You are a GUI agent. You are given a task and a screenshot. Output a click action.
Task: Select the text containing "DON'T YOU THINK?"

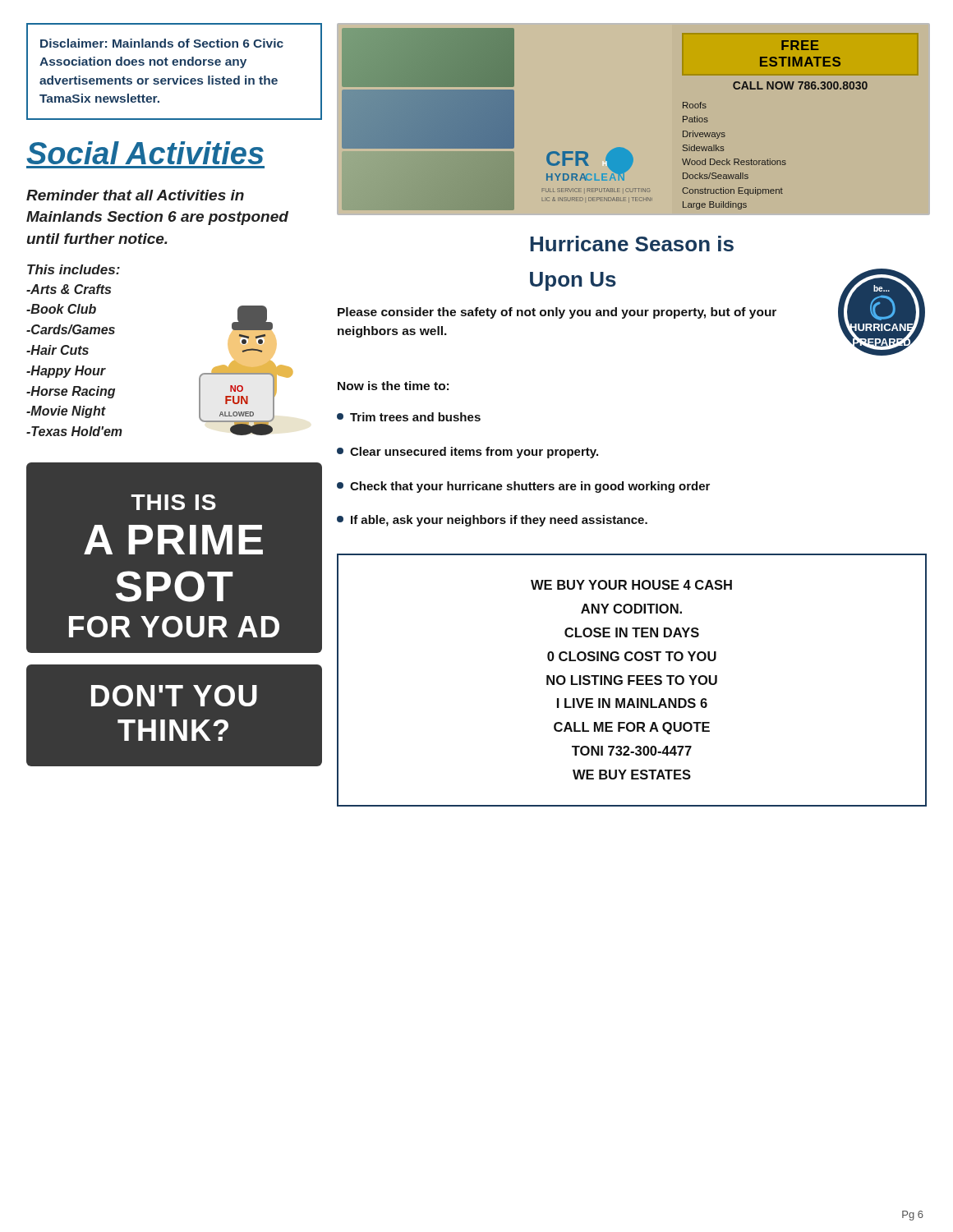pyautogui.click(x=174, y=713)
